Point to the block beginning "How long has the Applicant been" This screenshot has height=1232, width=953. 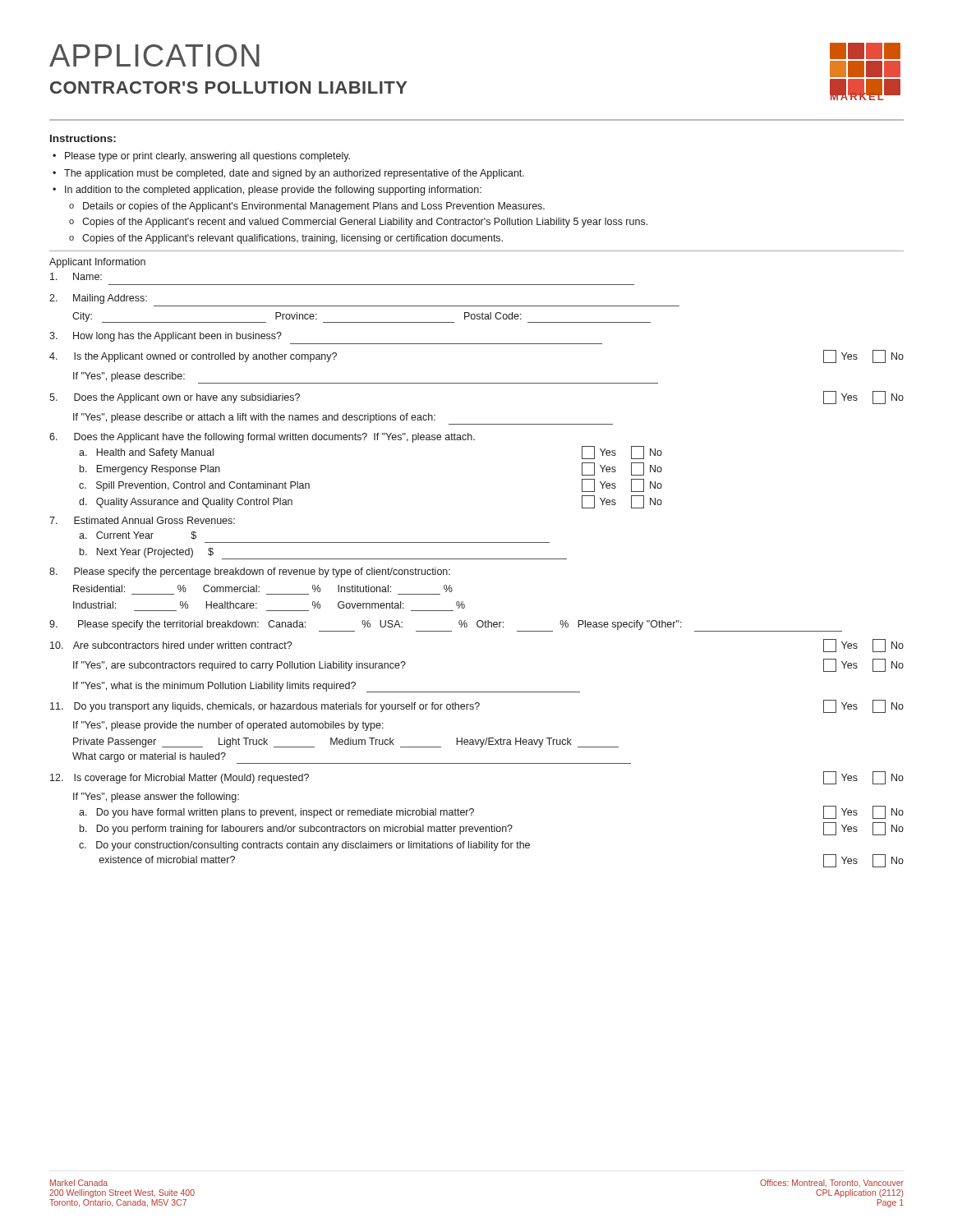tap(476, 336)
